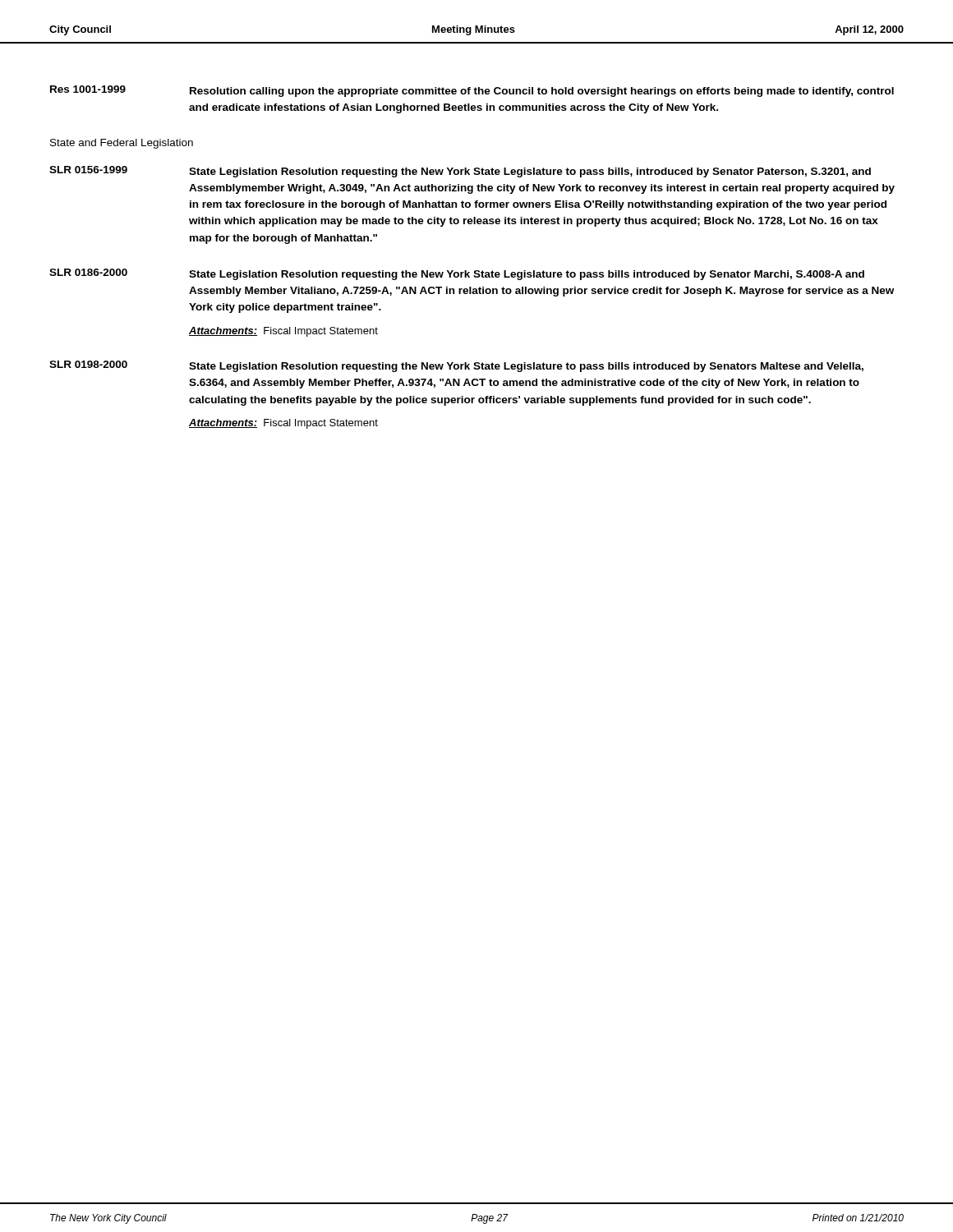
Task: Find the list item that says "SLR 0198-2000 State Legislation Resolution"
Action: [476, 394]
